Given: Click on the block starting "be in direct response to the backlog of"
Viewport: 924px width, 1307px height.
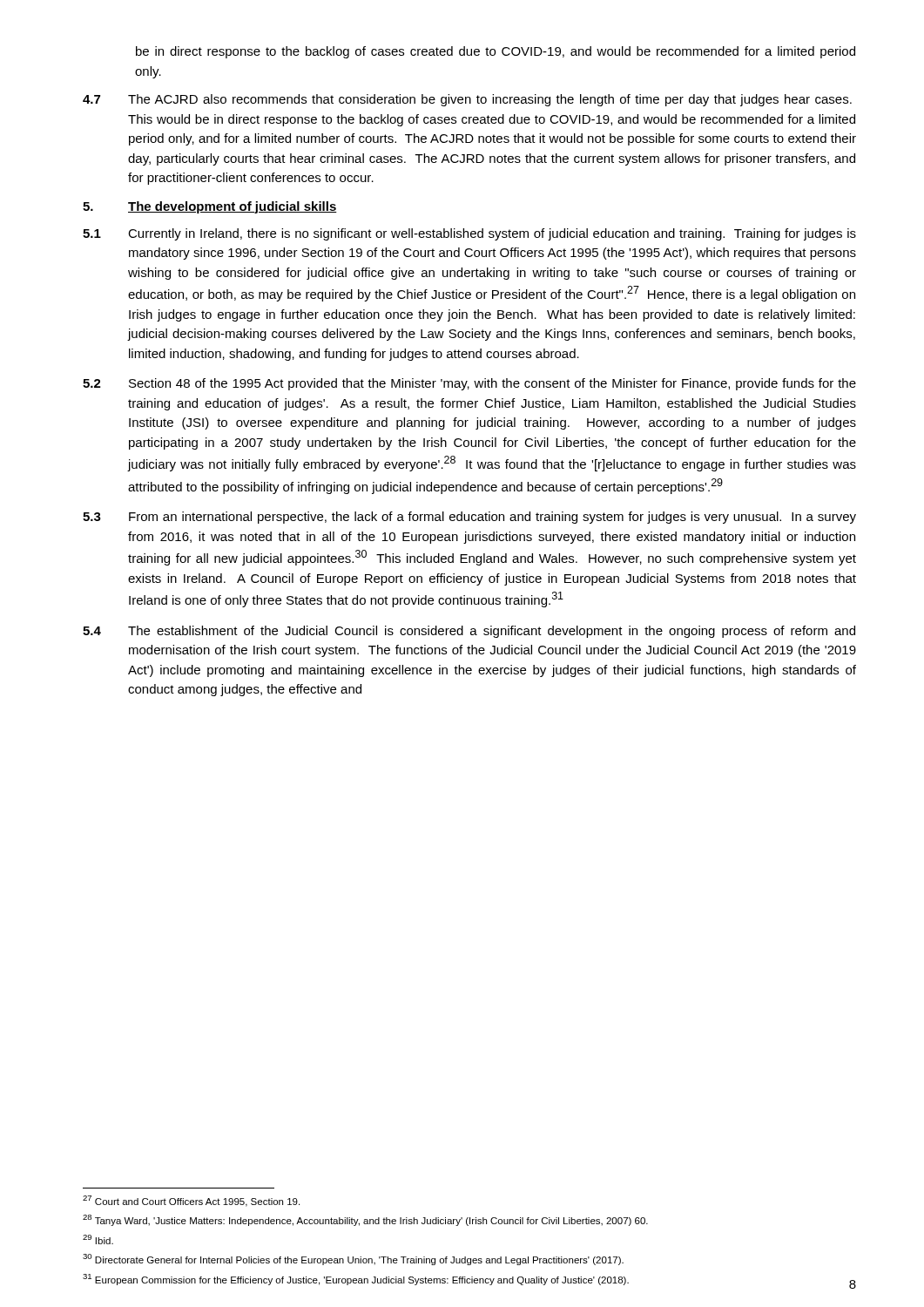Looking at the screenshot, I should click(x=496, y=61).
